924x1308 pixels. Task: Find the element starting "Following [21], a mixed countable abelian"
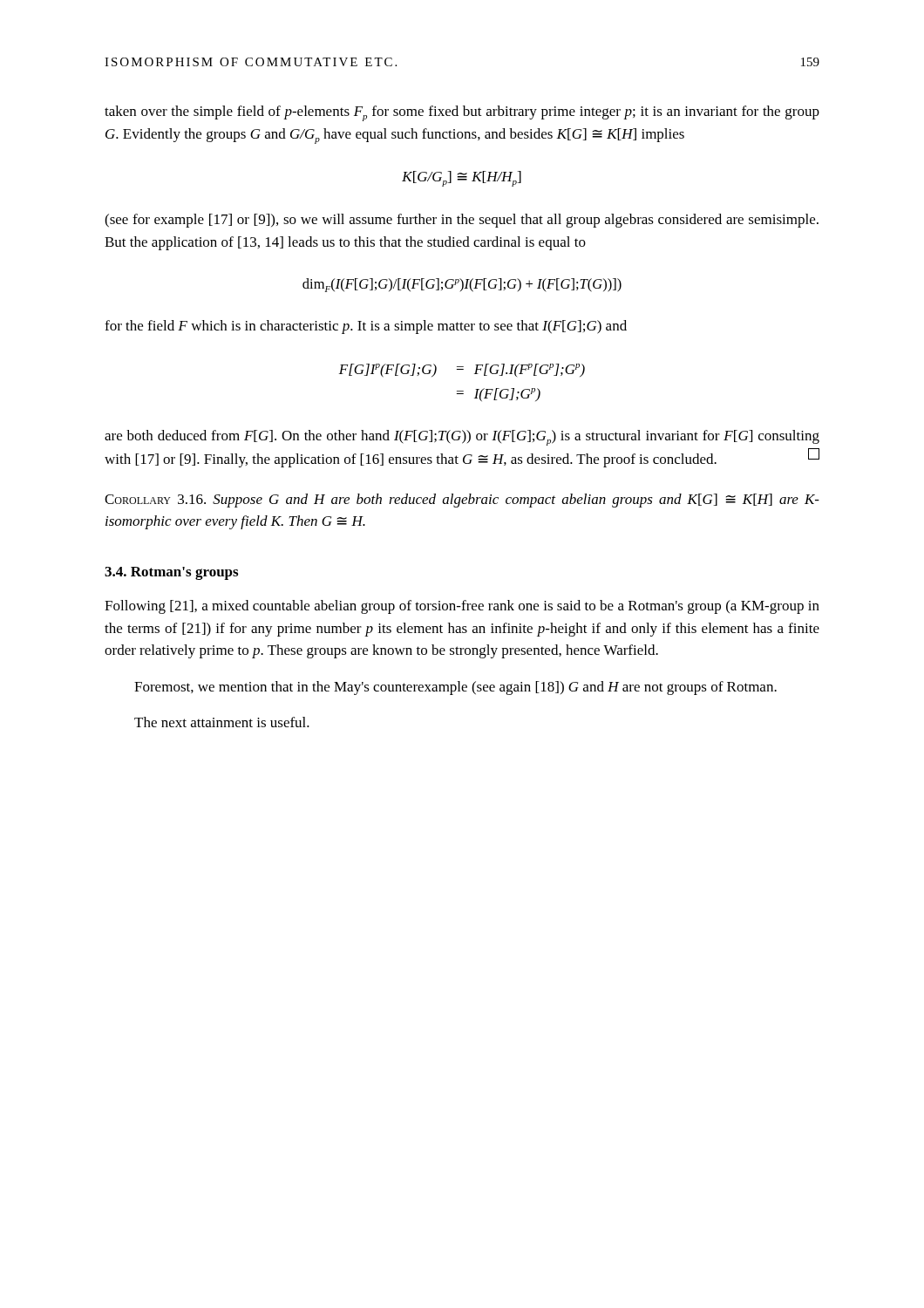(x=462, y=628)
